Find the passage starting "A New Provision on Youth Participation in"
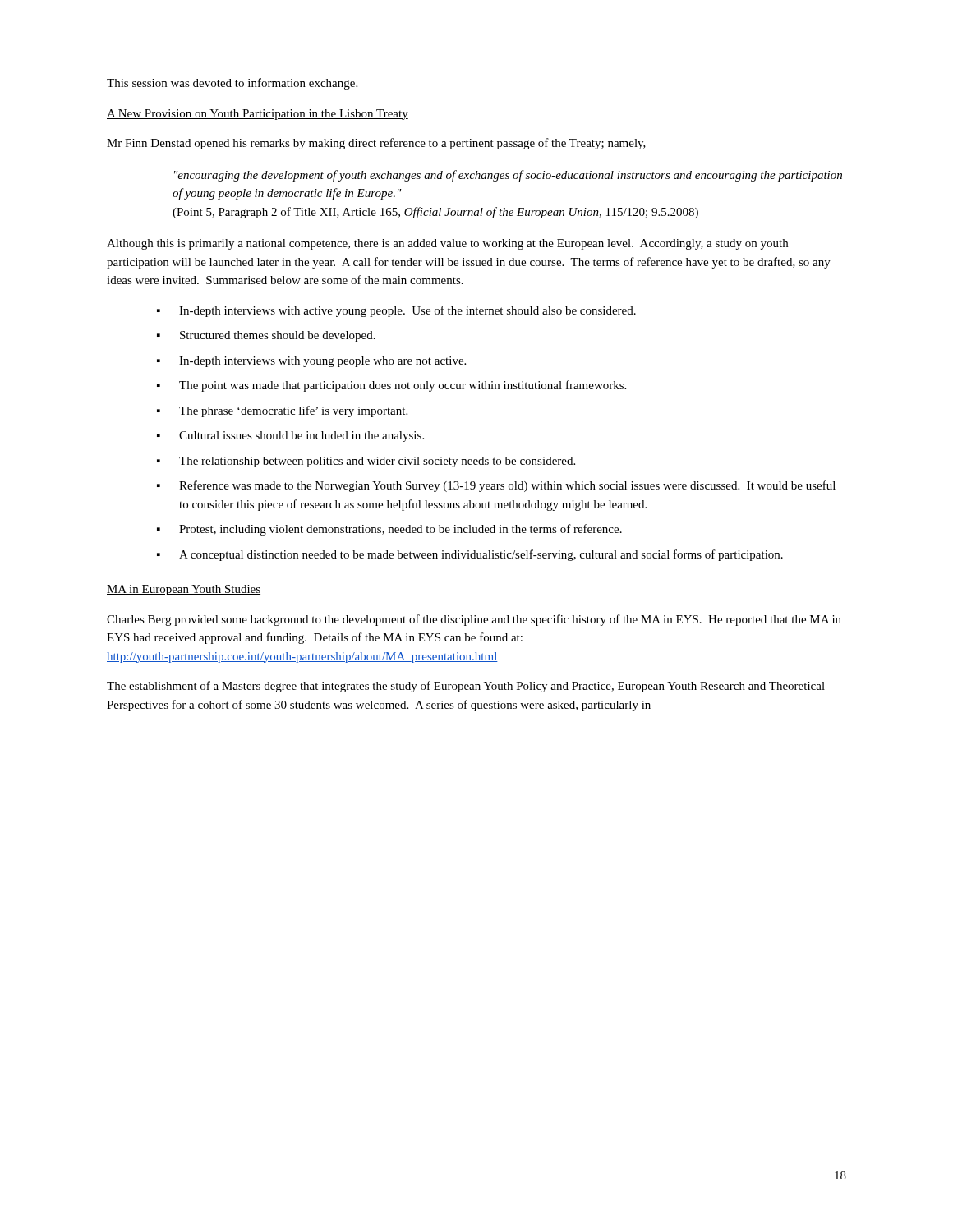Image resolution: width=953 pixels, height=1232 pixels. click(257, 113)
